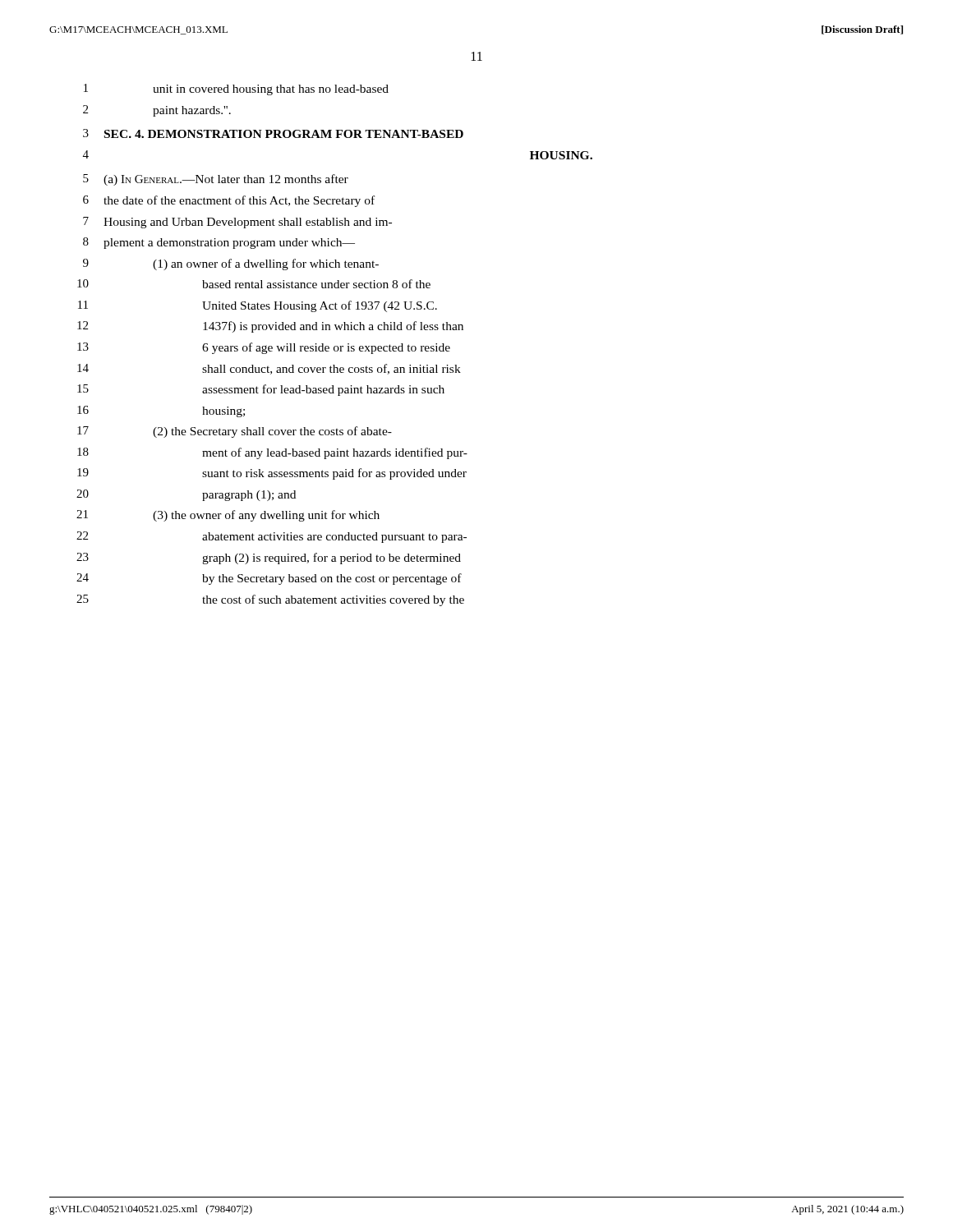The height and width of the screenshot is (1232, 953).
Task: Locate the list item with the text "9 (1) an owner of a dwelling for"
Action: [231, 264]
